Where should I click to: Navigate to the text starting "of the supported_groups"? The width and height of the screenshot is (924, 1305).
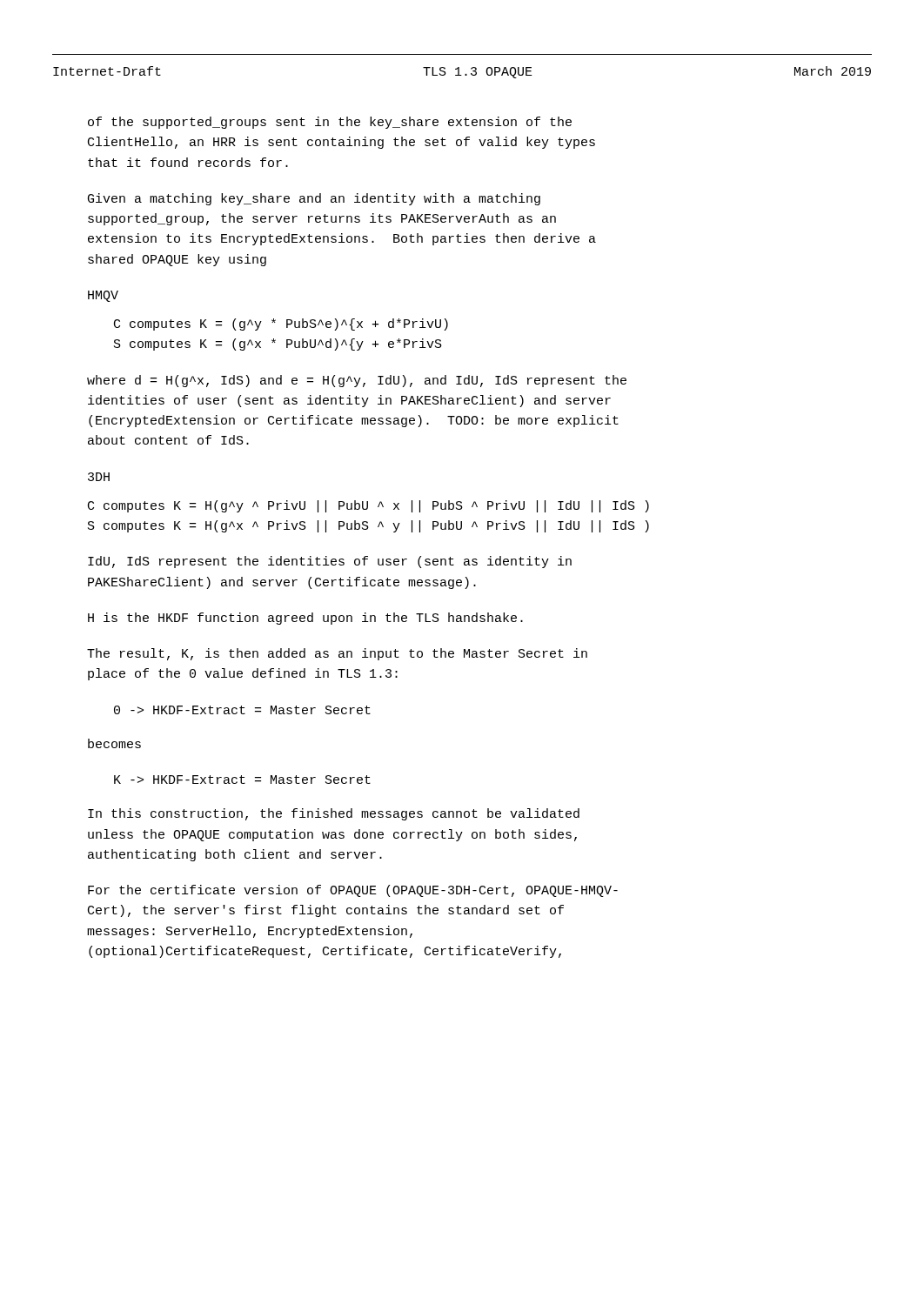point(342,143)
